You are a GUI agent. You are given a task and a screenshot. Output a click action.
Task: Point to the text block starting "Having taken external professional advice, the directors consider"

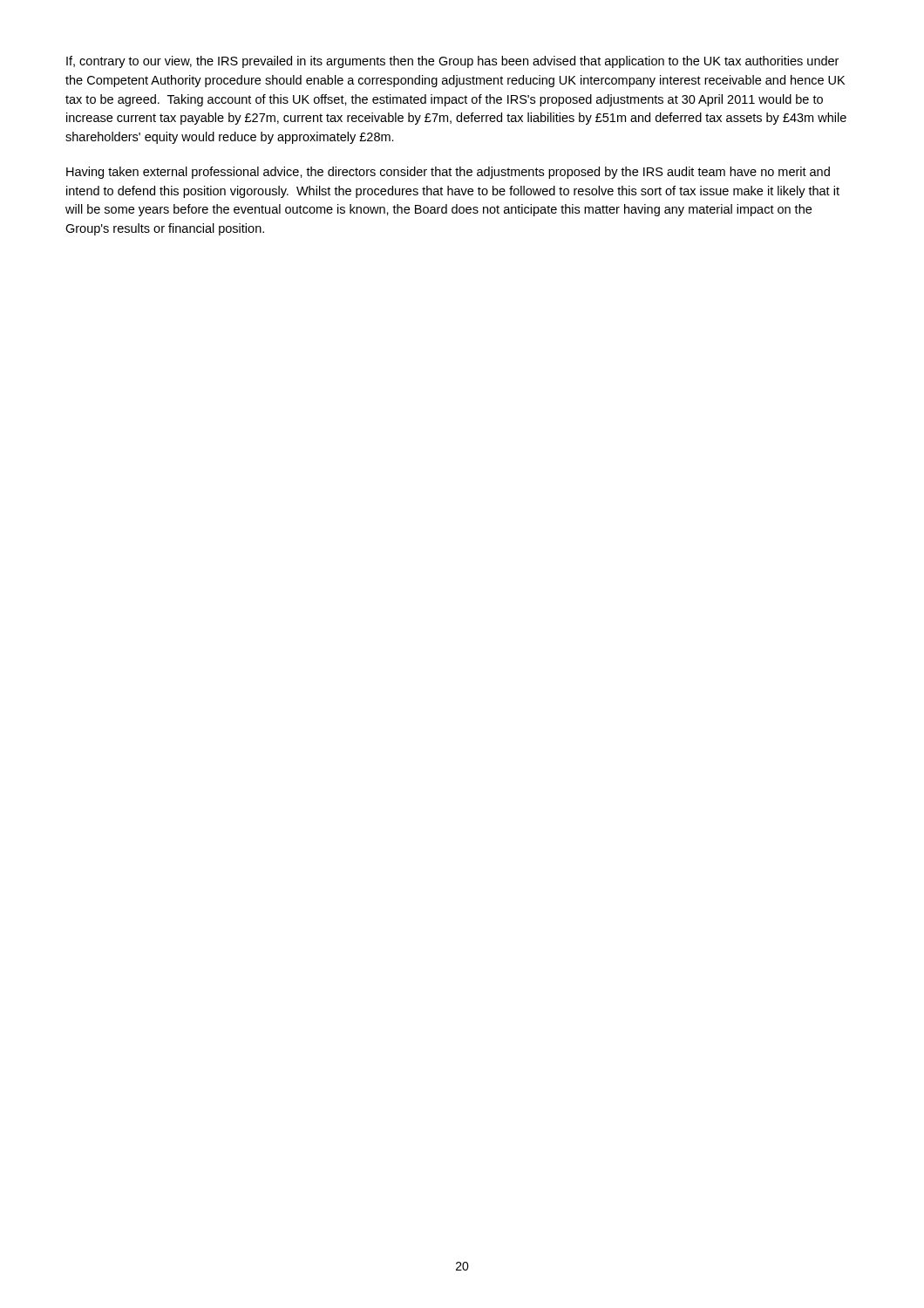tap(452, 200)
